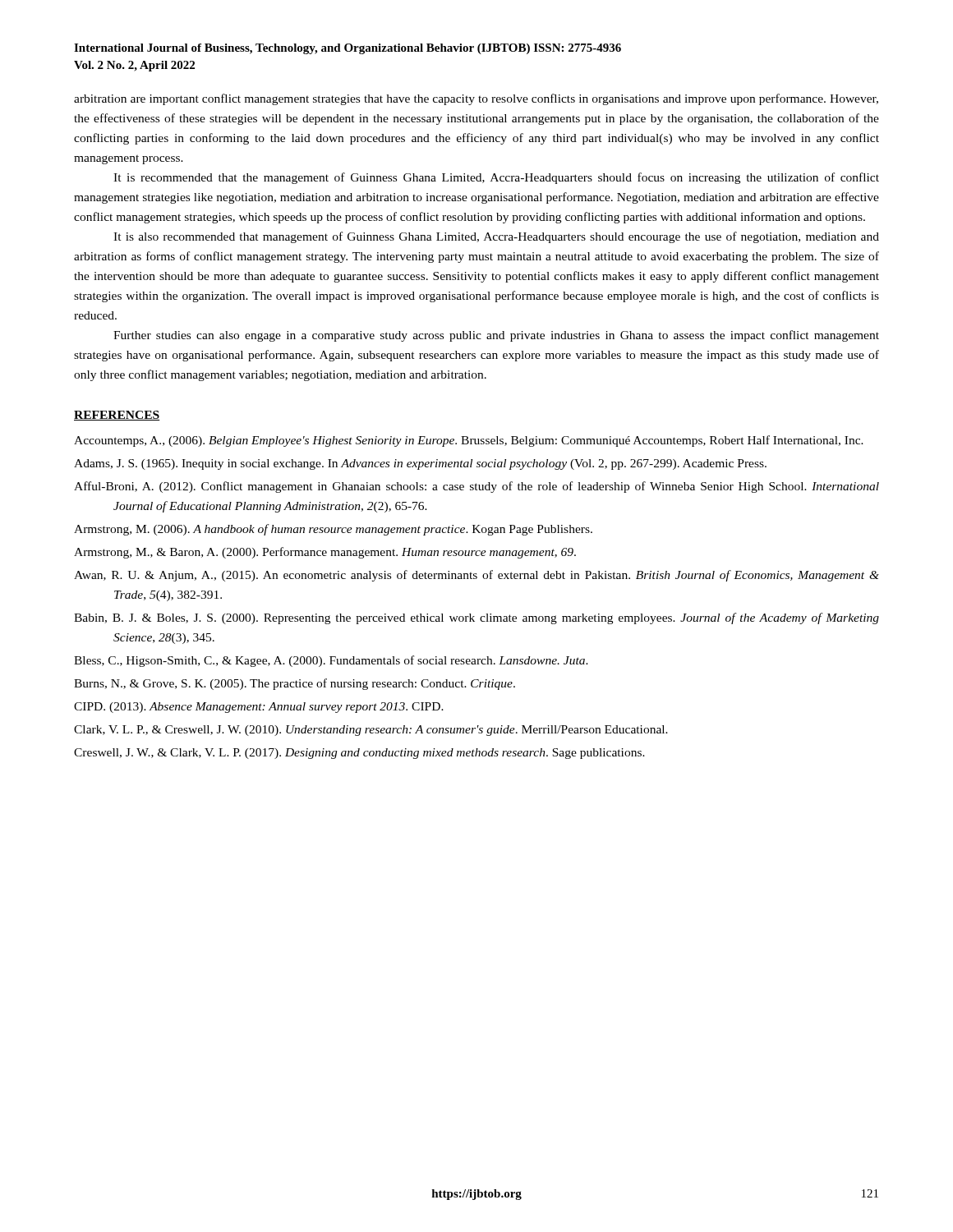Find the block on this page that starts "arbitration are important conflict management strategies that"
953x1232 pixels.
coord(476,237)
